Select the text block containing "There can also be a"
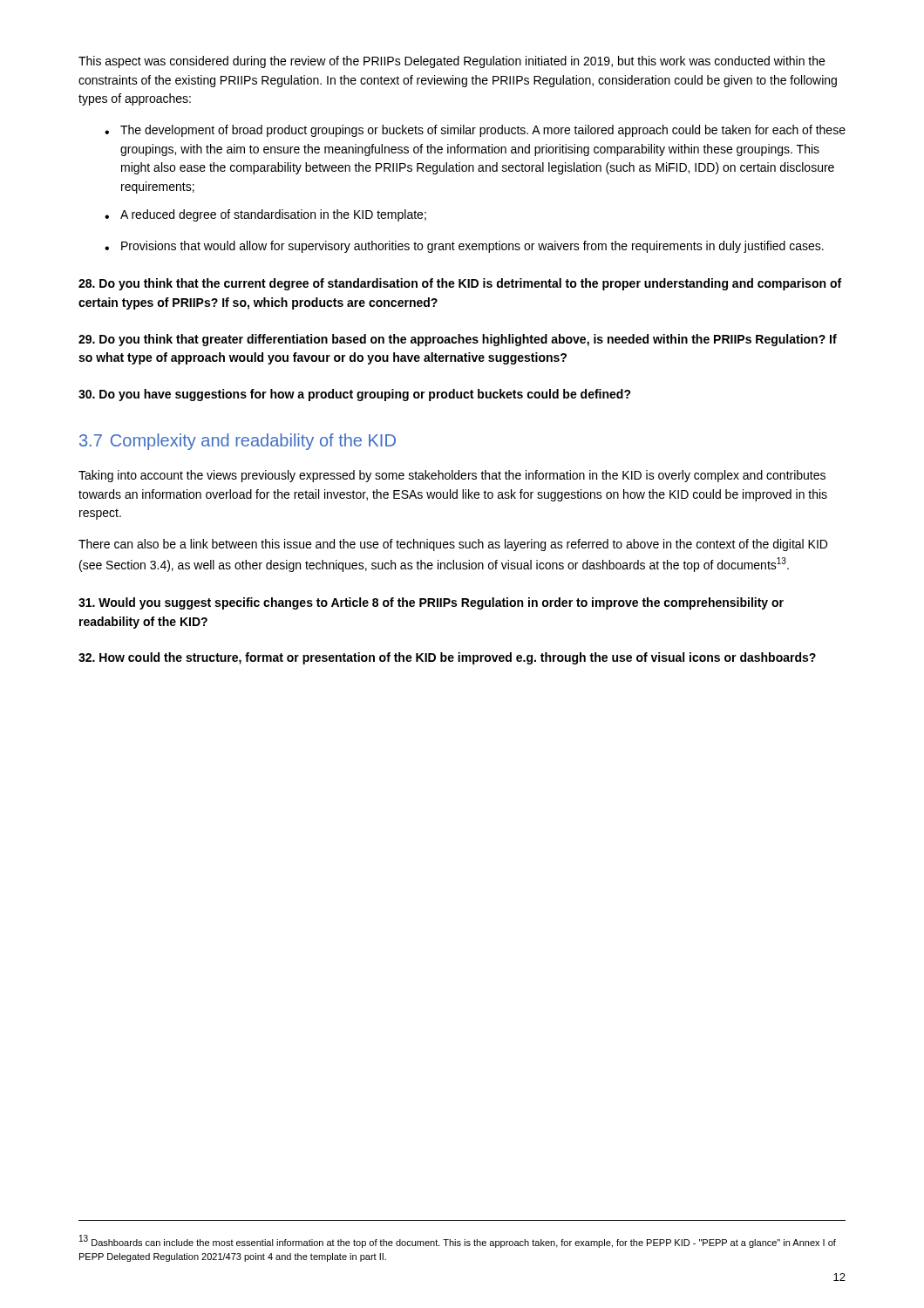 pyautogui.click(x=453, y=554)
